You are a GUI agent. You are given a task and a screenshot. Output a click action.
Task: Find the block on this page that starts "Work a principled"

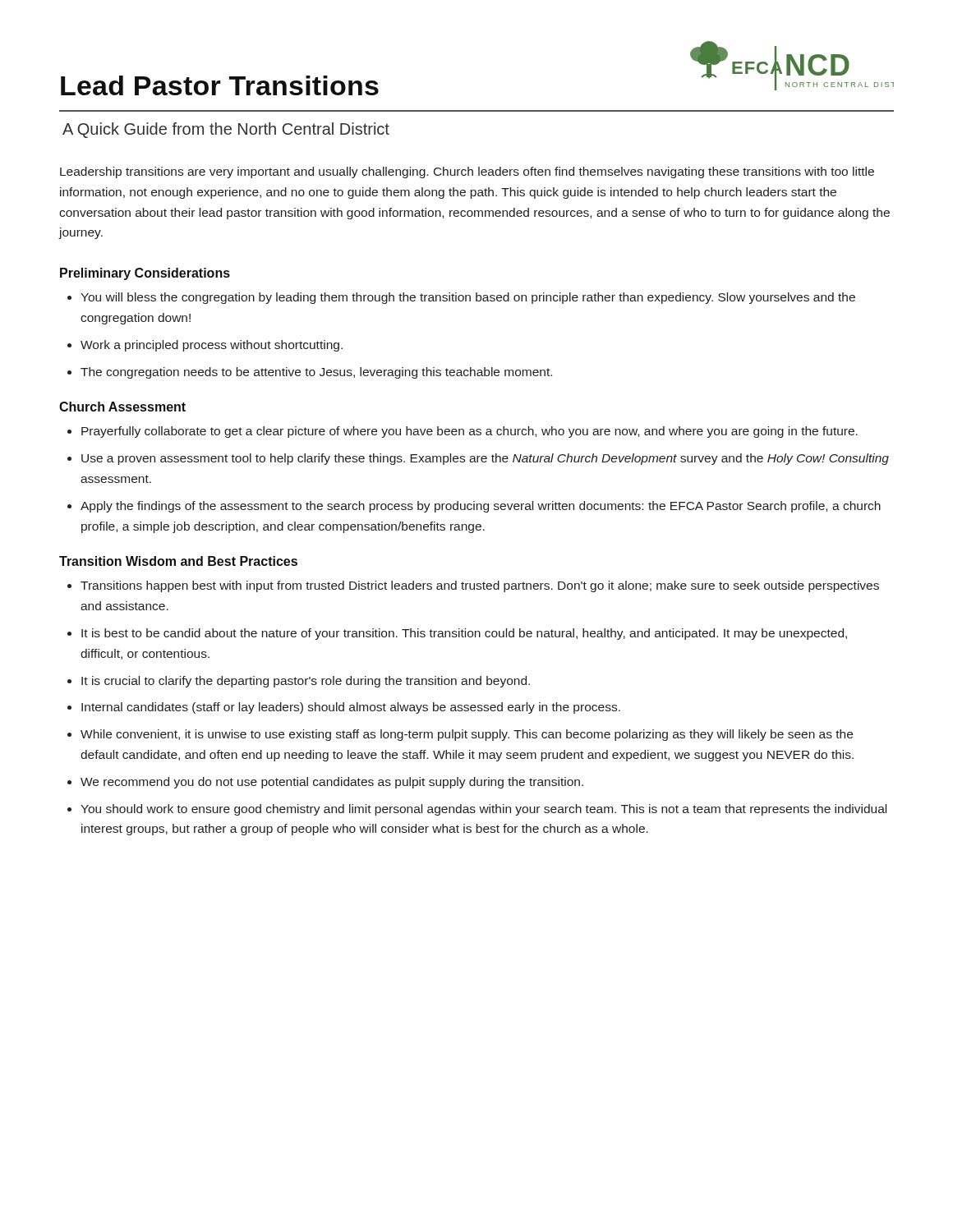coord(212,344)
